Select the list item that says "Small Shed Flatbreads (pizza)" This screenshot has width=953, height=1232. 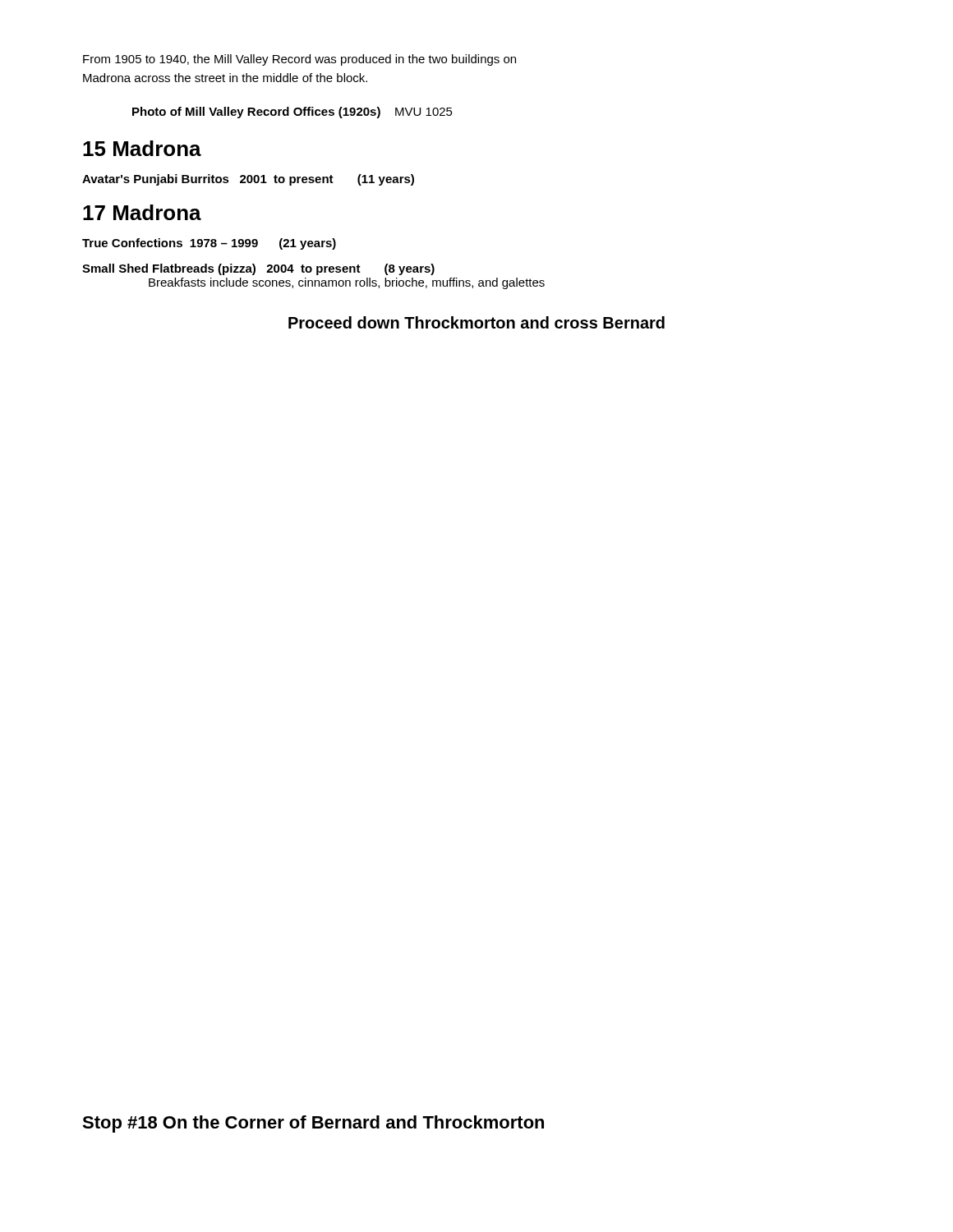click(x=314, y=275)
